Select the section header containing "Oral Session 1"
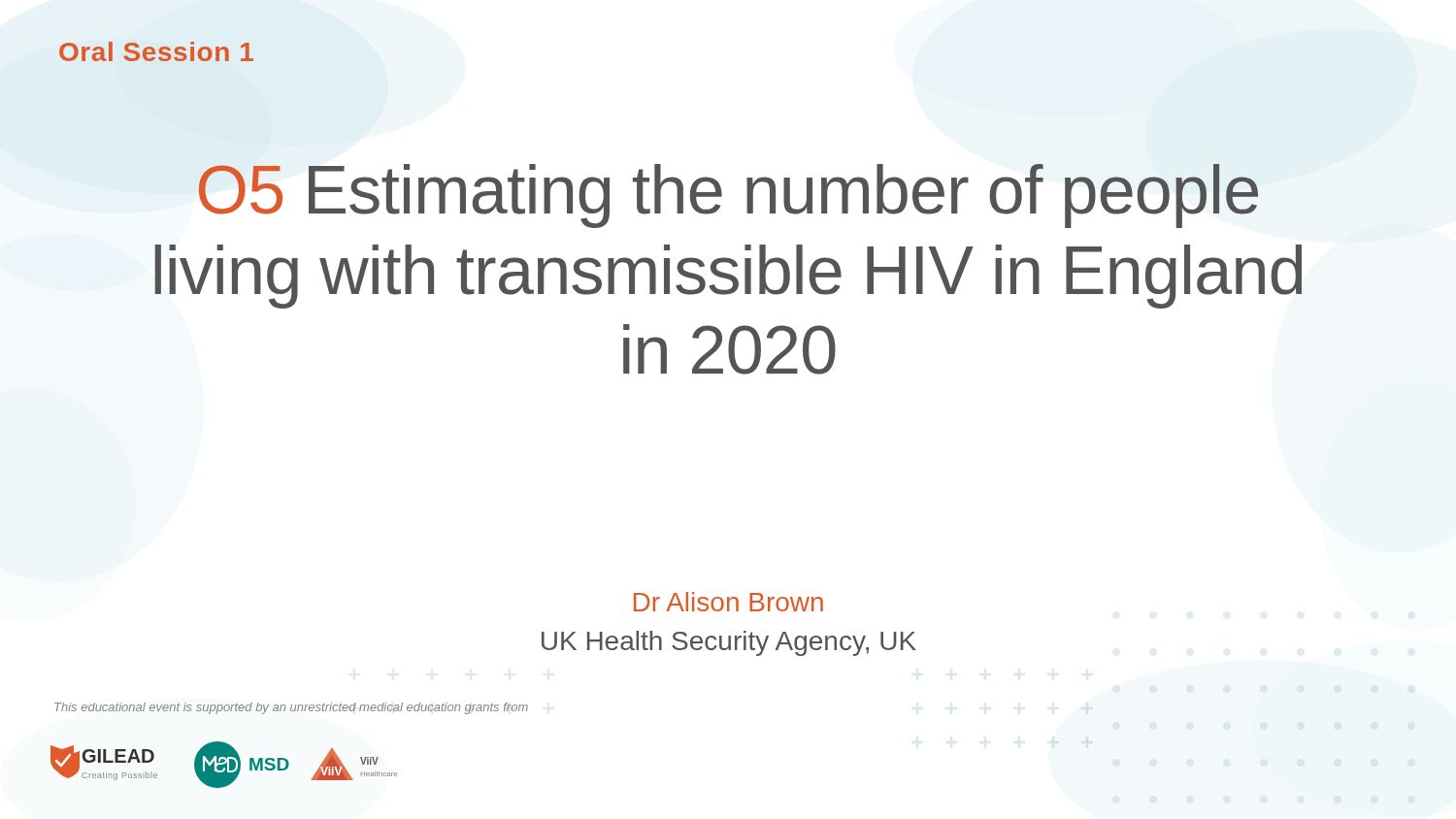Screen dimensions: 819x1456 point(156,52)
